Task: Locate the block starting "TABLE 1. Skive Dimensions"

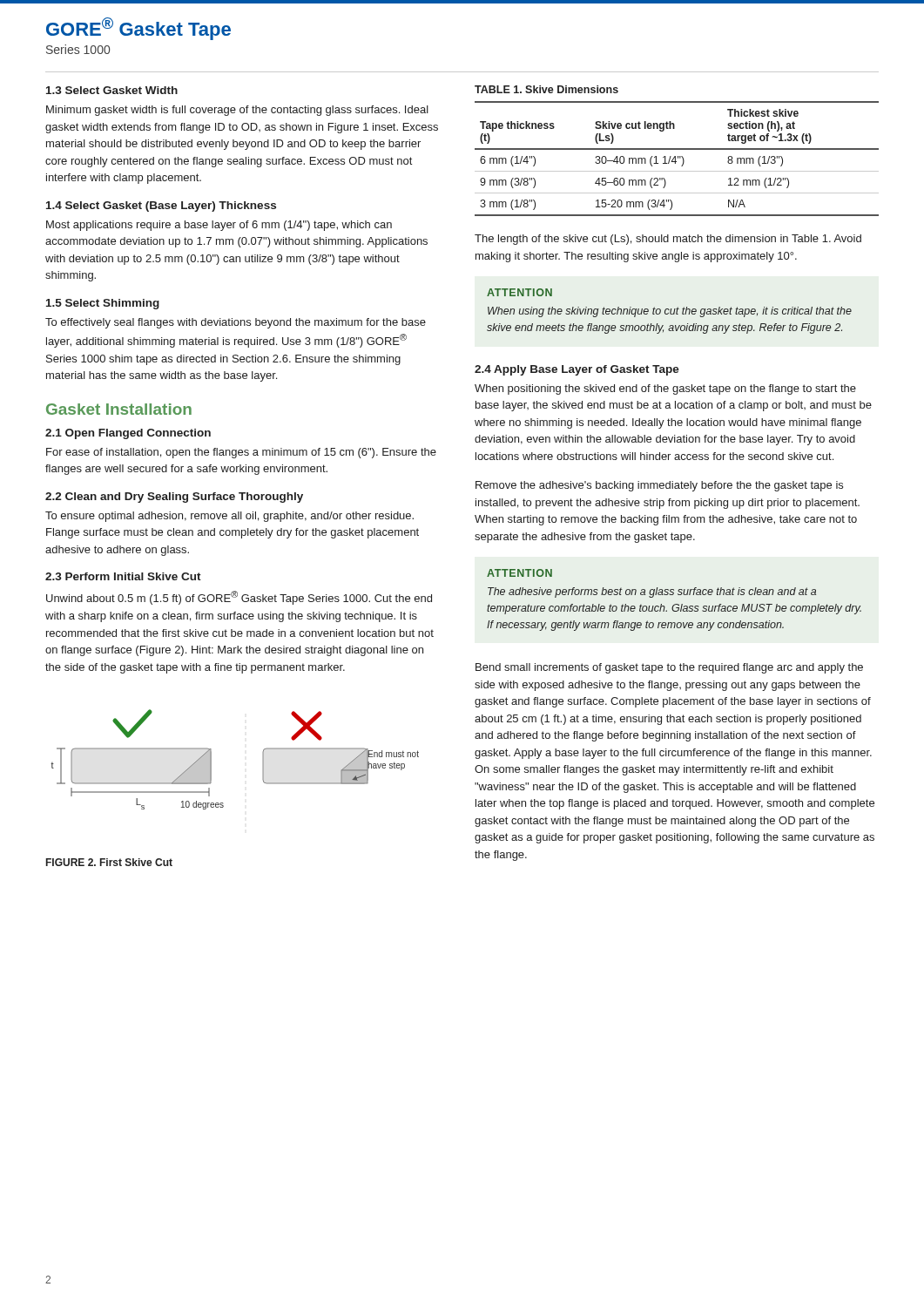Action: pos(547,90)
